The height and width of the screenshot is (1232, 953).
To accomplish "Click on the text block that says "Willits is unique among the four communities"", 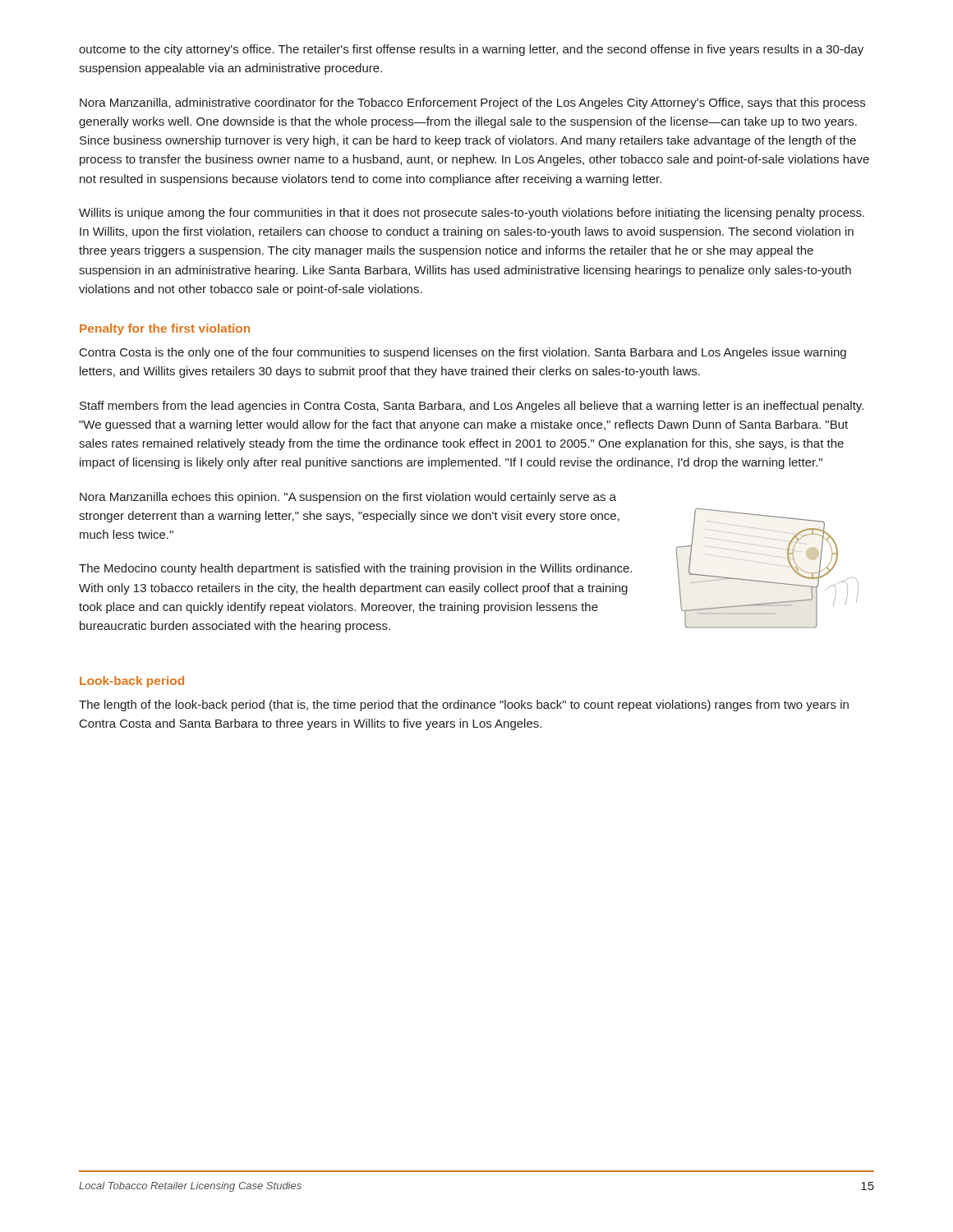I will pyautogui.click(x=472, y=250).
